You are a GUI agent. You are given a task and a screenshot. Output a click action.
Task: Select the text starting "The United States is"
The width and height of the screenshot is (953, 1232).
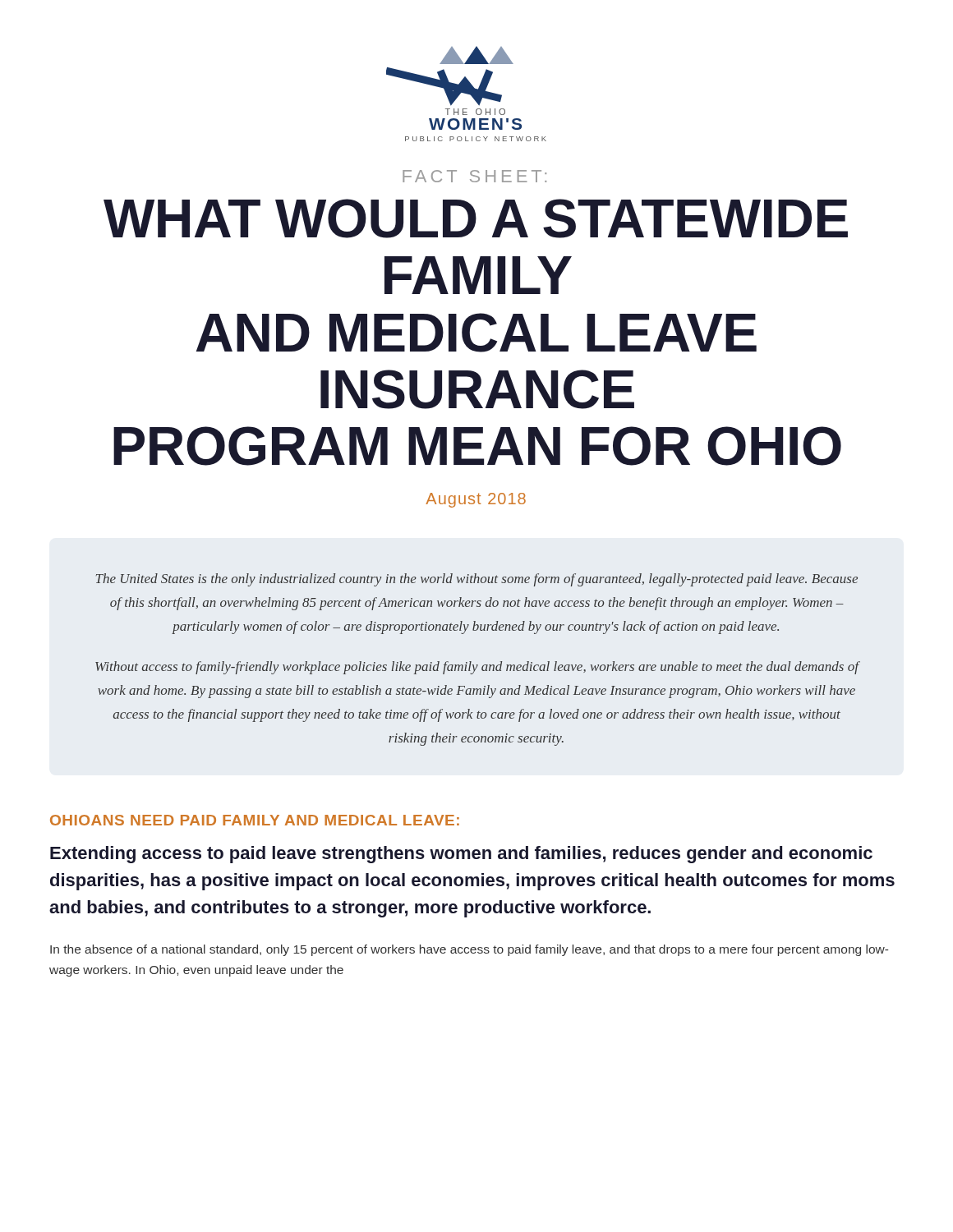pos(476,659)
